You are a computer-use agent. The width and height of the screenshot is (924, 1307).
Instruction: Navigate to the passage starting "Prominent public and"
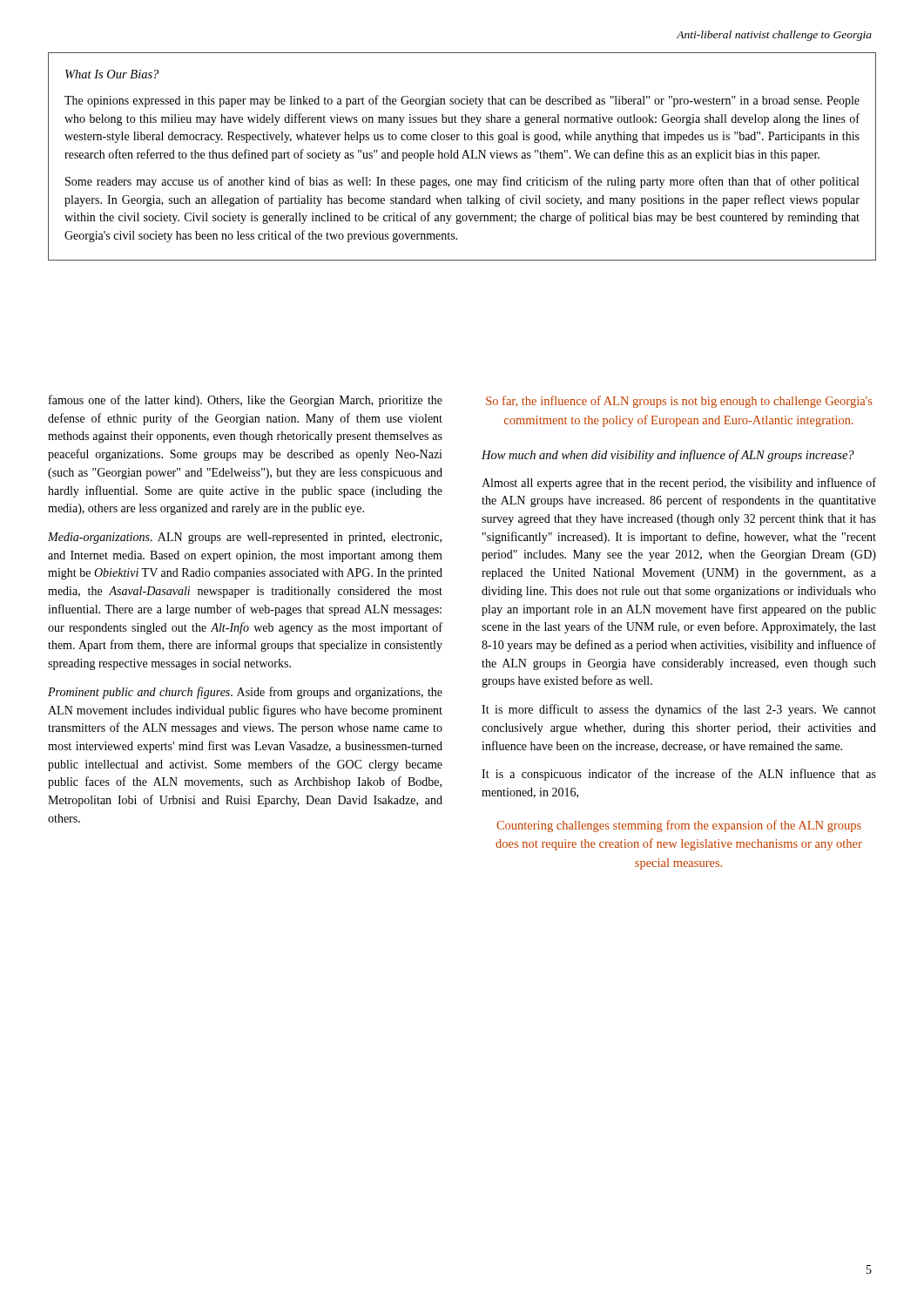point(245,755)
